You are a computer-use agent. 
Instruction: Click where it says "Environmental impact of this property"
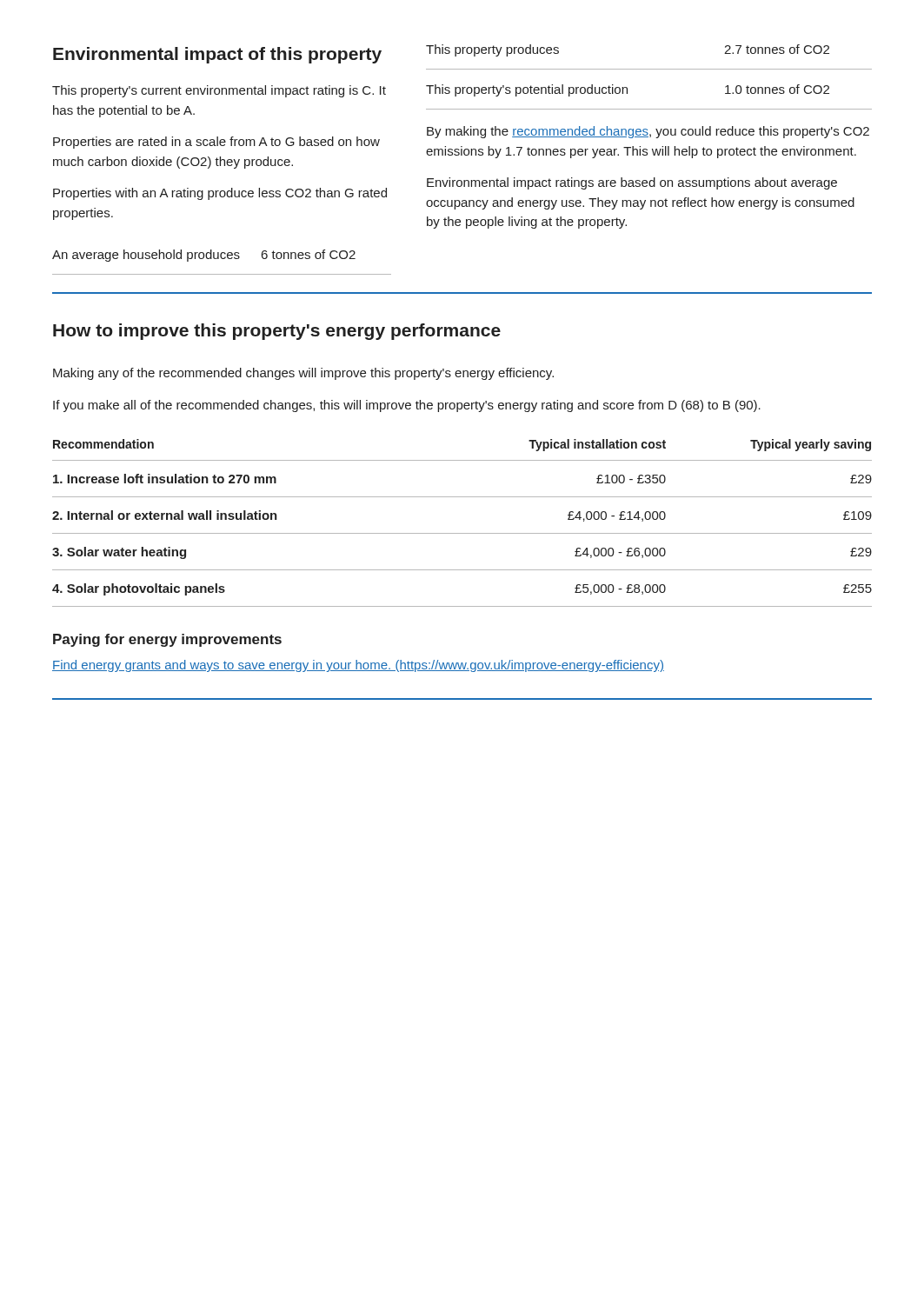(217, 53)
